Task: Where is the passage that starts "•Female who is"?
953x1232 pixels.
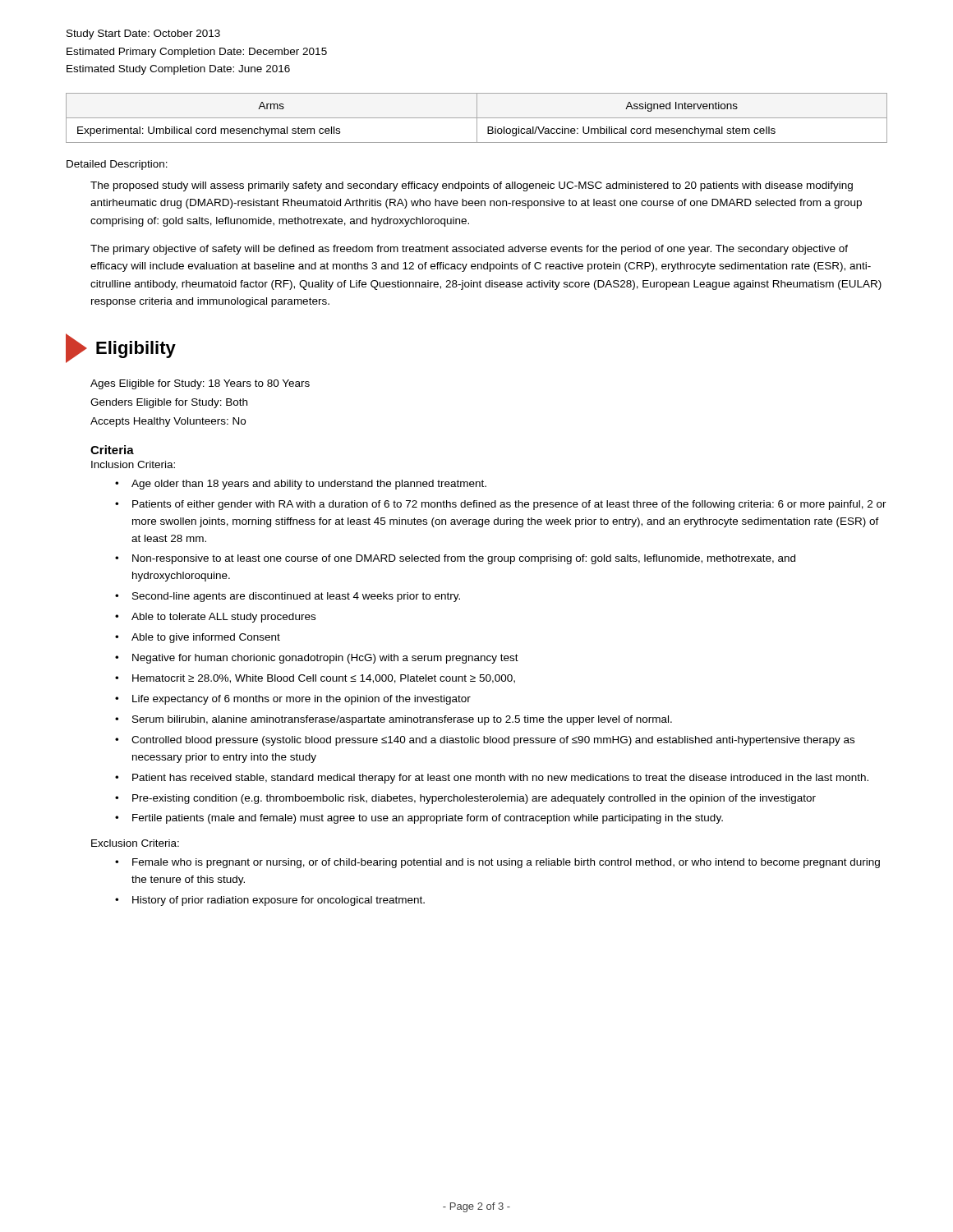Action: pyautogui.click(x=501, y=872)
